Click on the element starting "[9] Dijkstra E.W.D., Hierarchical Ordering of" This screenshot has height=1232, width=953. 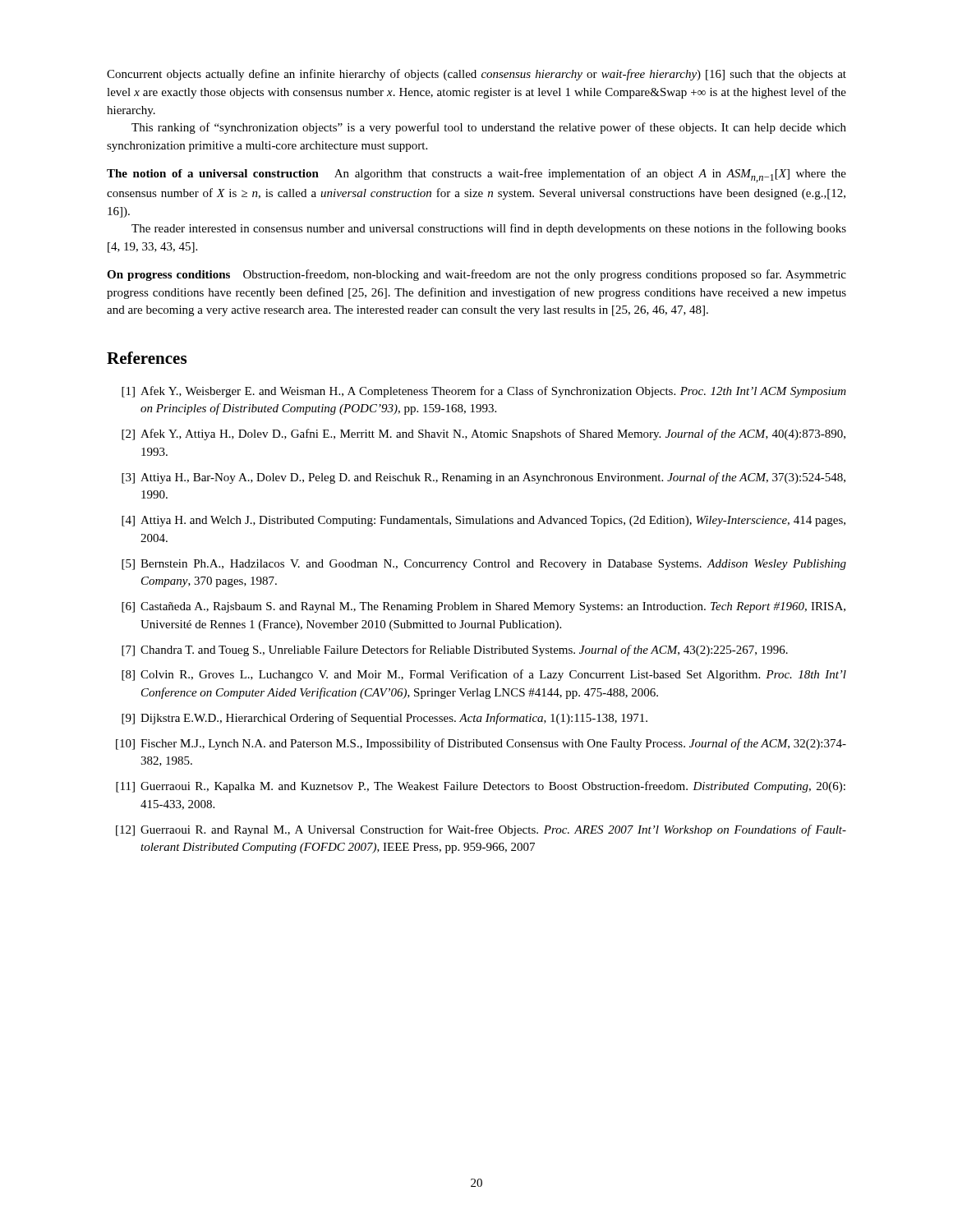click(x=476, y=718)
